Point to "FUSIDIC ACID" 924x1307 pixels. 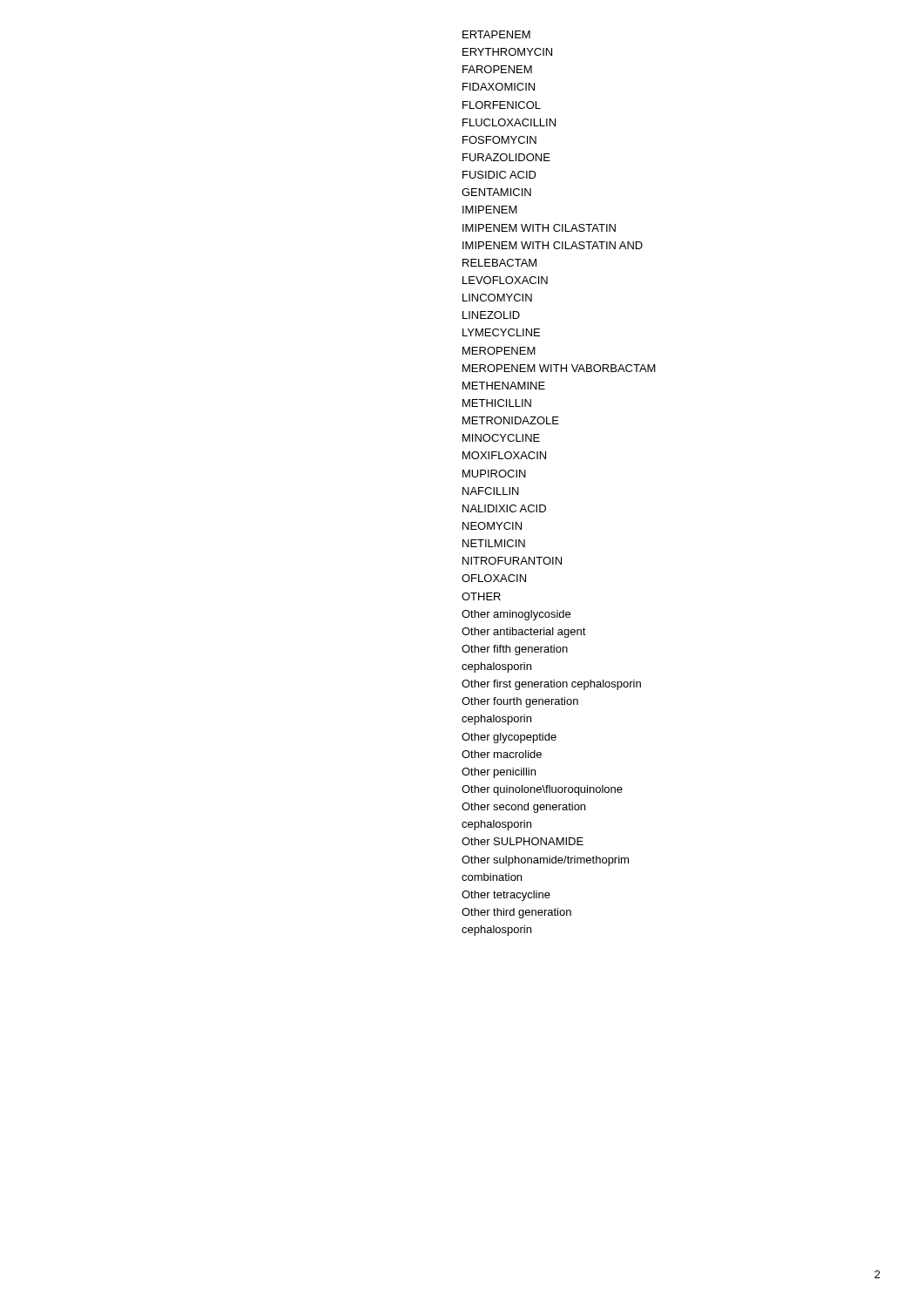coord(499,175)
